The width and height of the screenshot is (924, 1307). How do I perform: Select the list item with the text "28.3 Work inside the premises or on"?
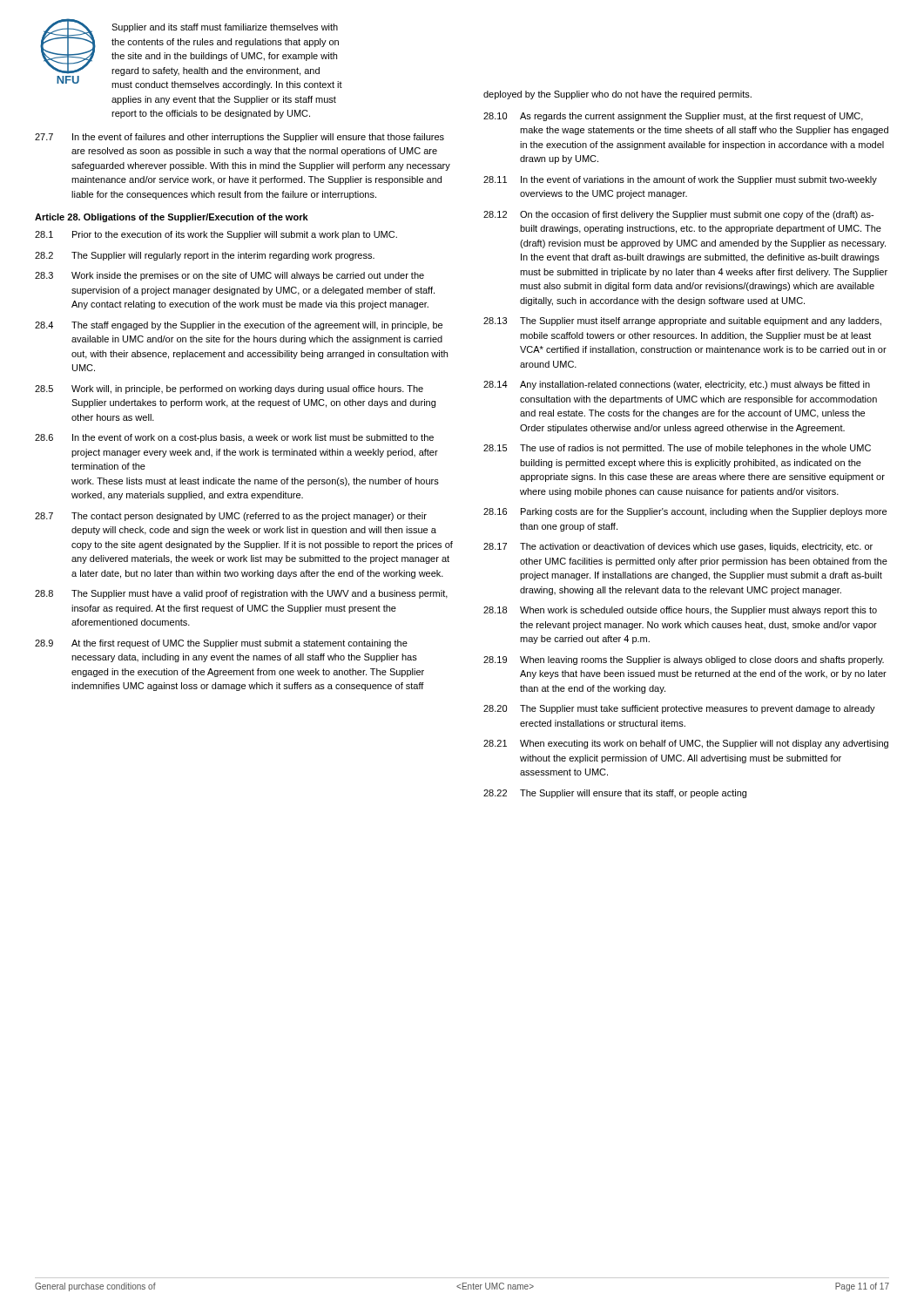244,290
